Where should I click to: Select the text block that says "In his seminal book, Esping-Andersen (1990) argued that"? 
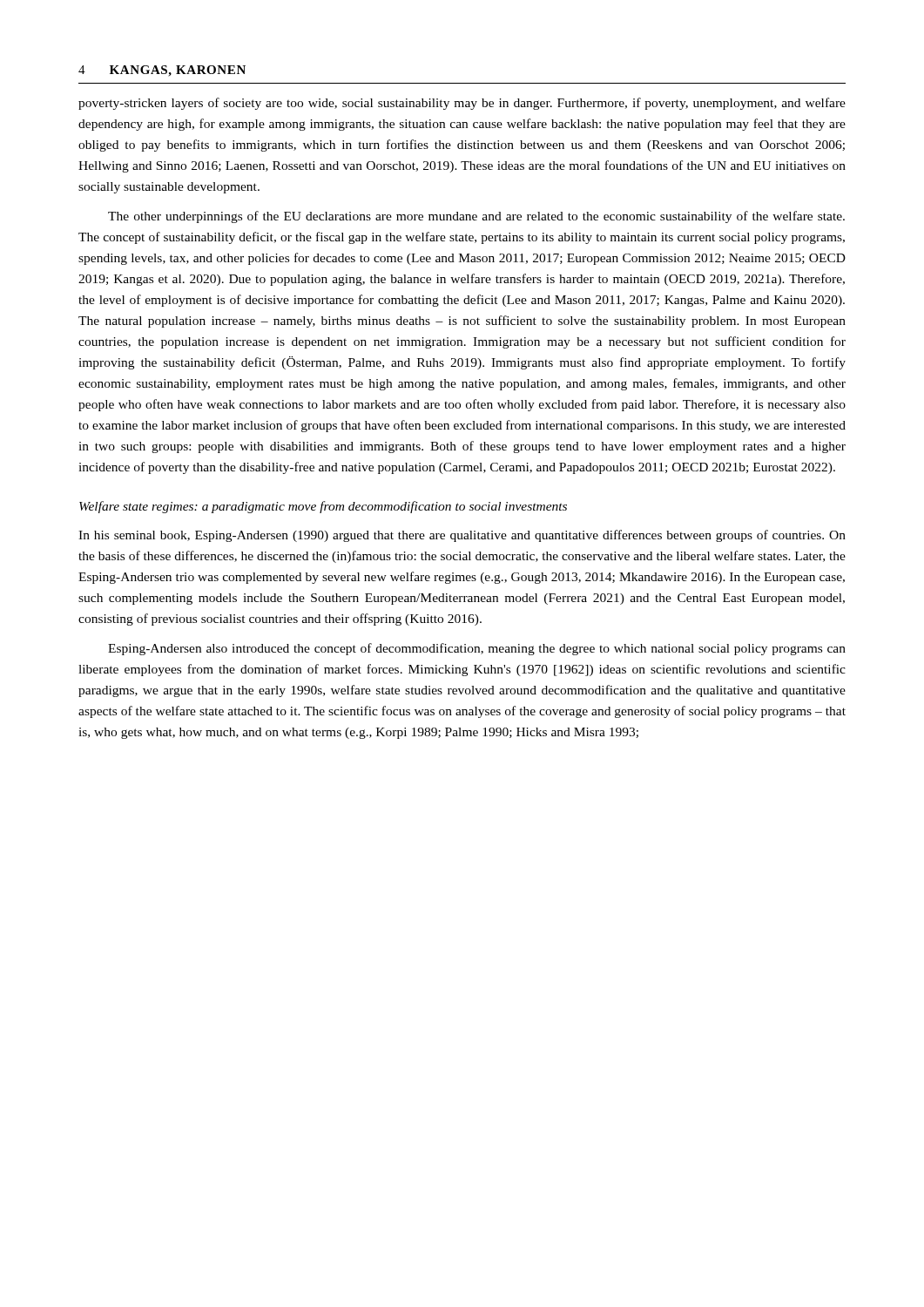point(462,577)
